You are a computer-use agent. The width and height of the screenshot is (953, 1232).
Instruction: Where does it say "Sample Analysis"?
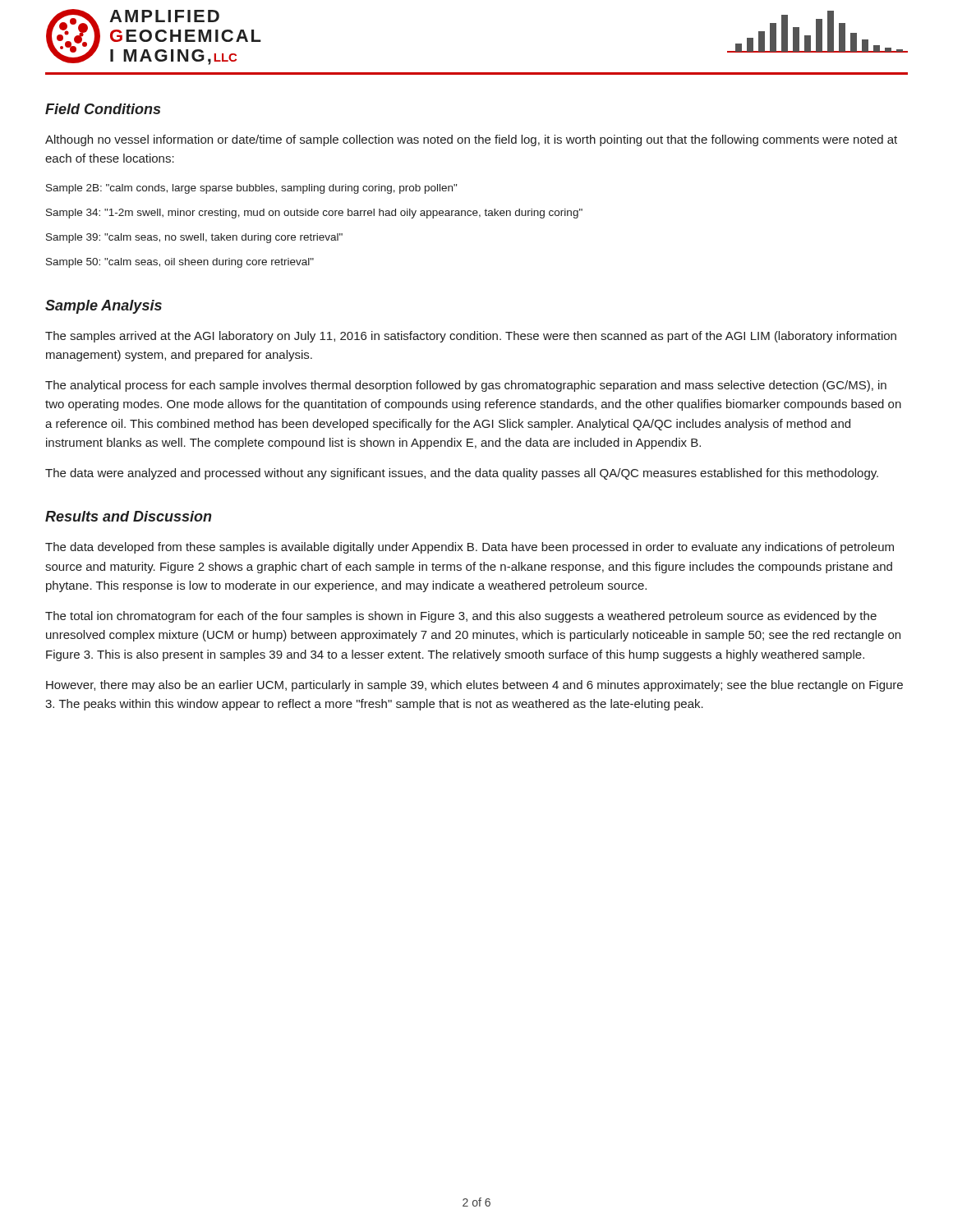point(104,305)
